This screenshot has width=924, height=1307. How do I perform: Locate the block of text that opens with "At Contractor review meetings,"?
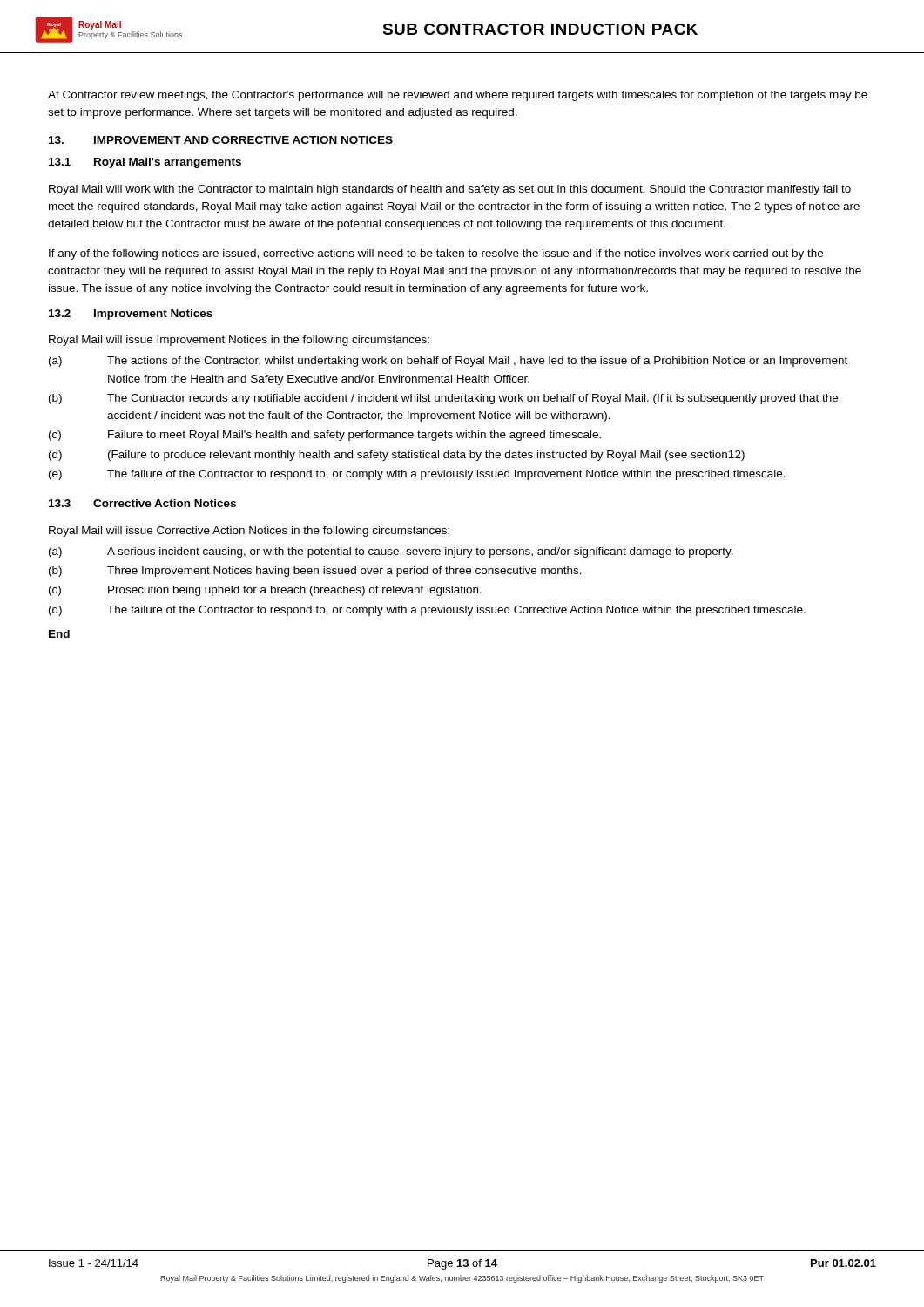point(462,104)
